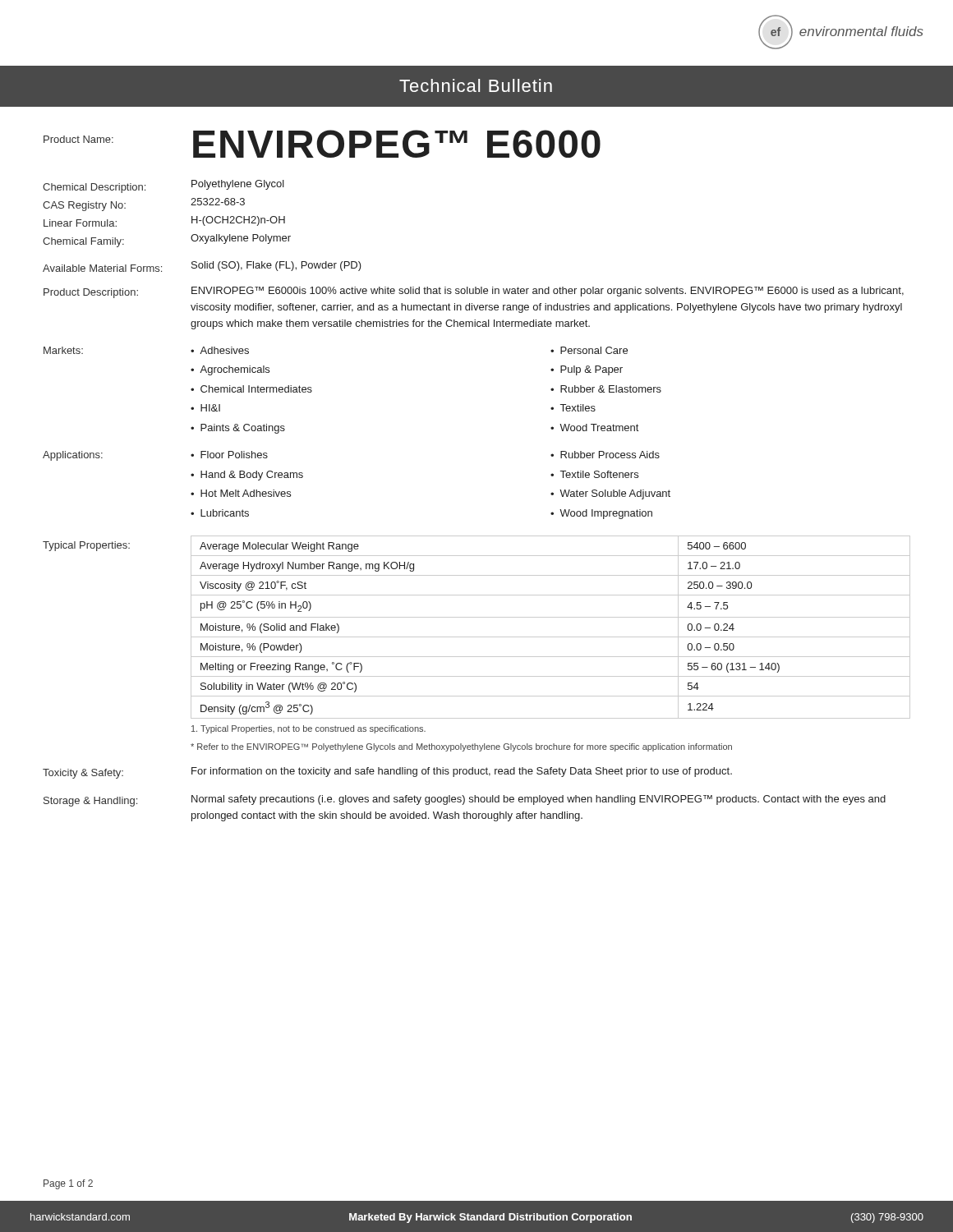Locate the text that reads "Toxicity & Safety:"
This screenshot has height=1232, width=953.
point(83,772)
